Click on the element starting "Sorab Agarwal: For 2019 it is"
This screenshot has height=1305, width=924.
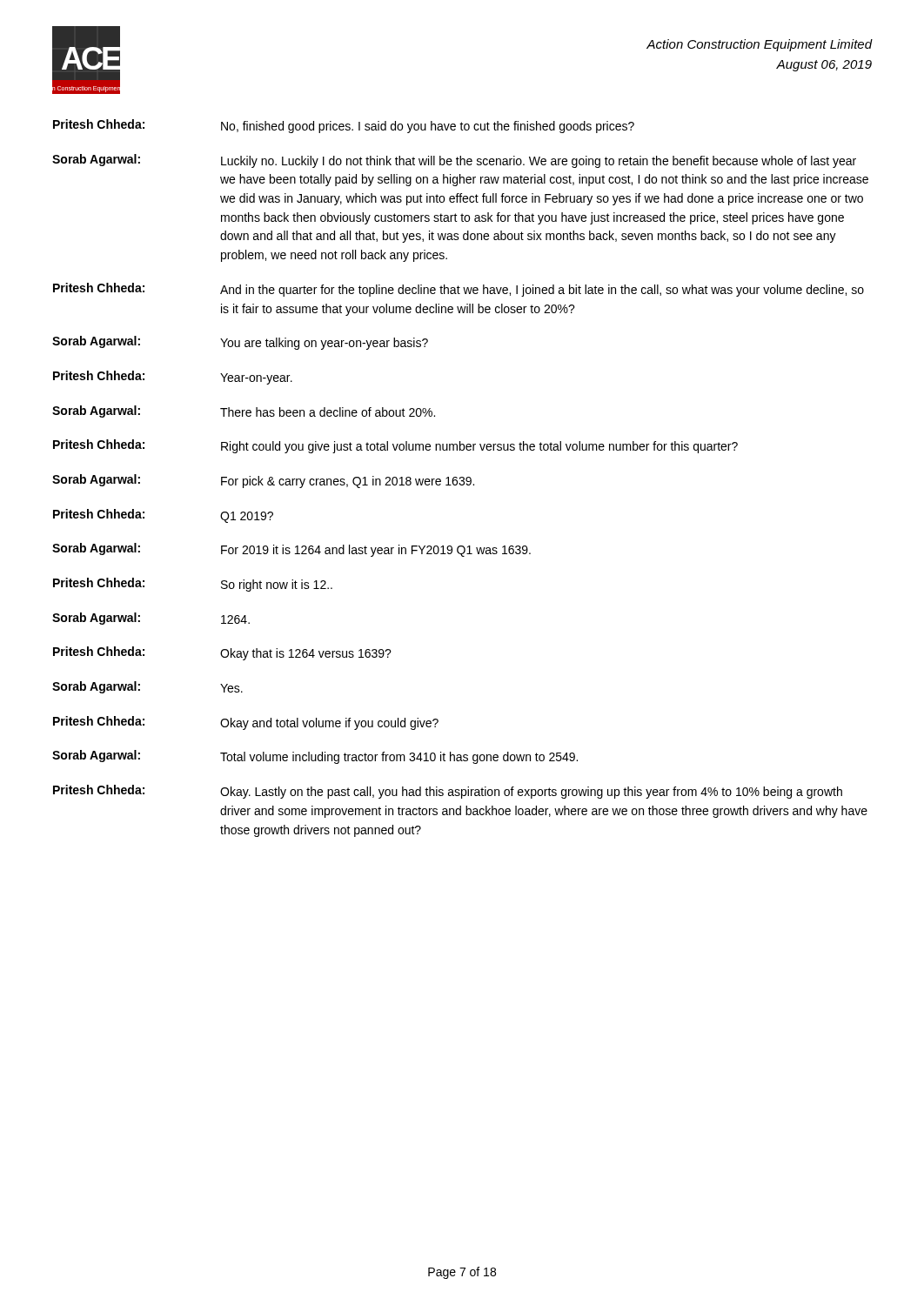tap(462, 551)
